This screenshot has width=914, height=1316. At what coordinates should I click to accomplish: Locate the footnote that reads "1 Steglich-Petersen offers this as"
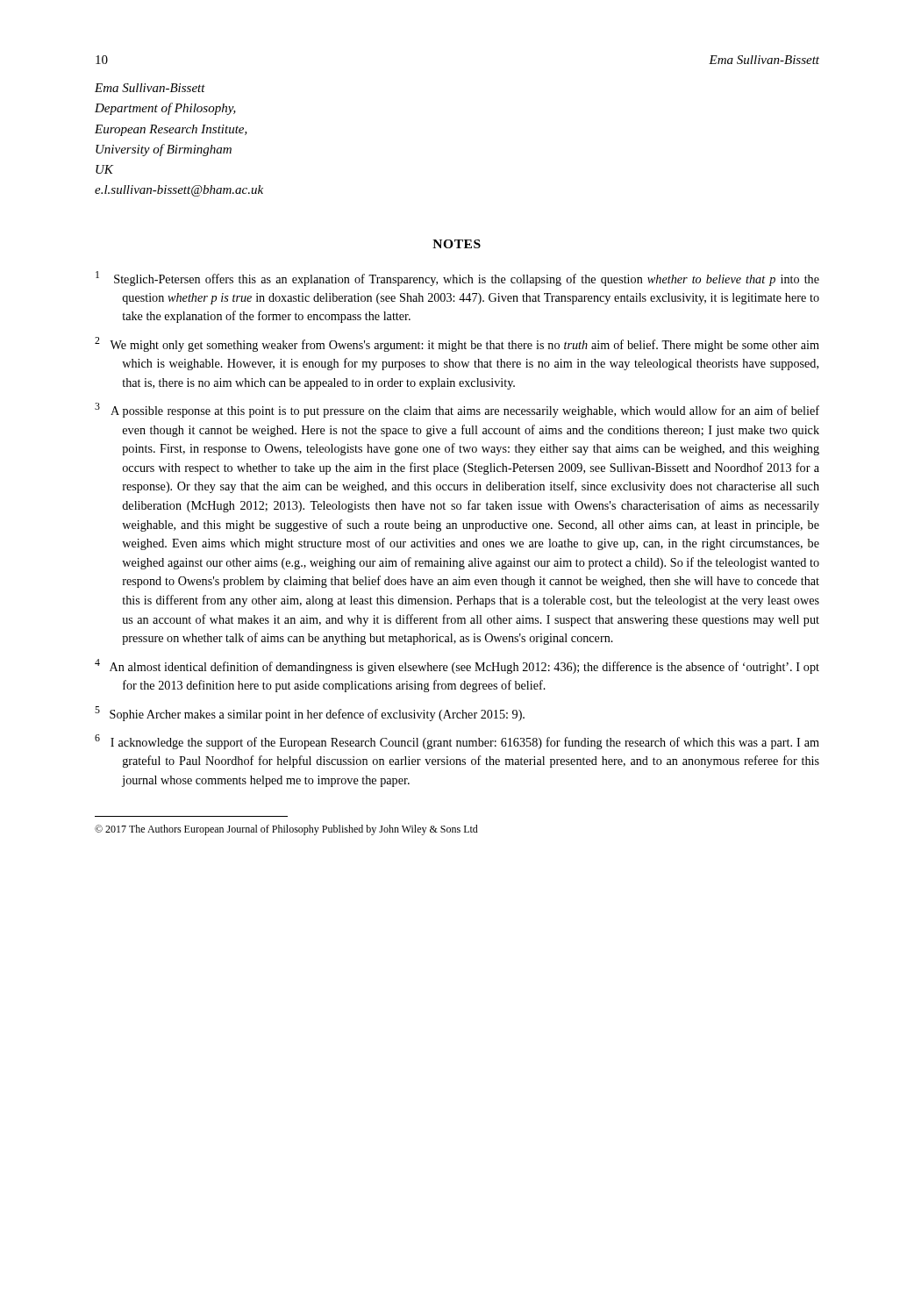[457, 296]
